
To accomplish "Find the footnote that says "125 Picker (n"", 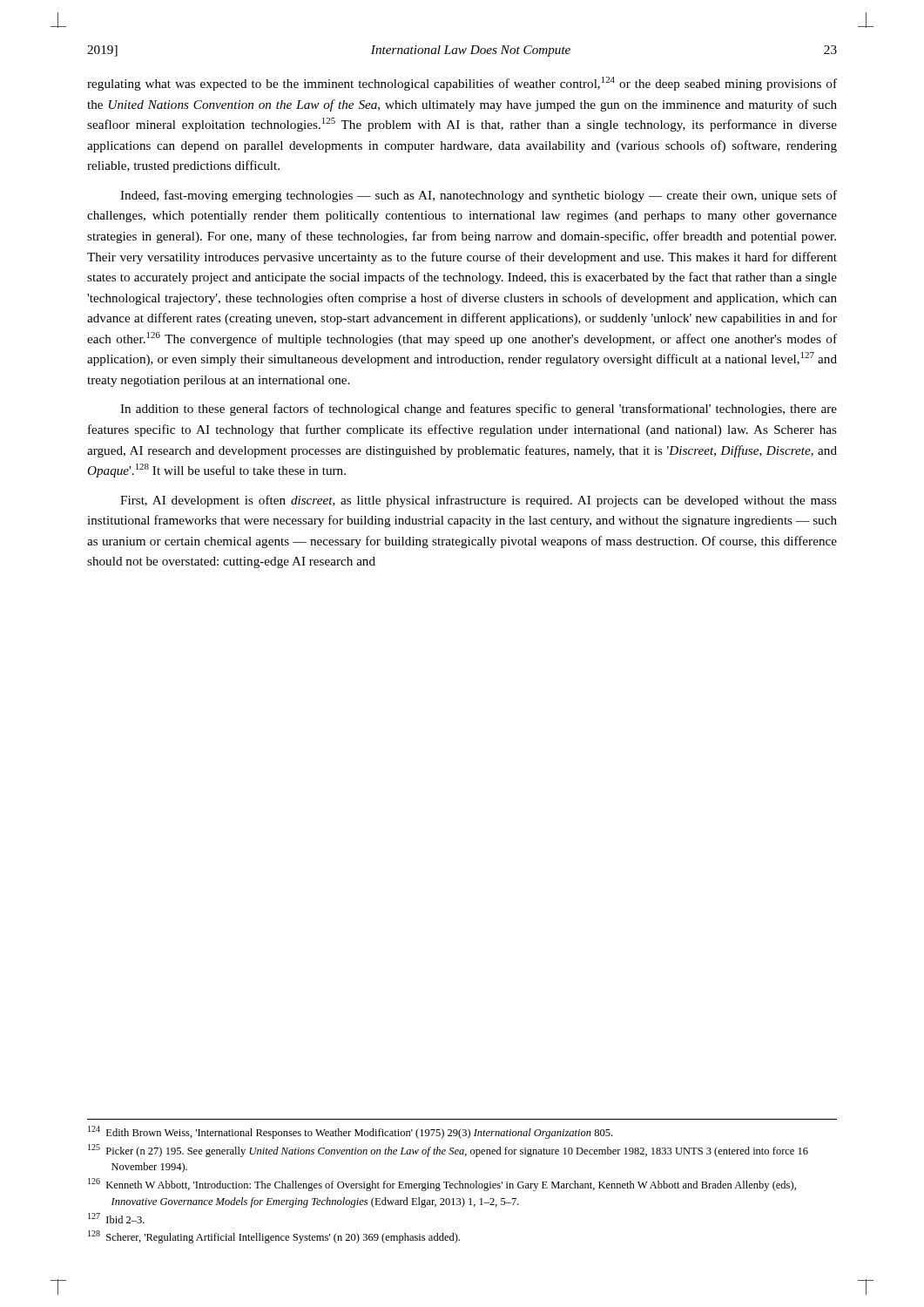I will click(448, 1158).
